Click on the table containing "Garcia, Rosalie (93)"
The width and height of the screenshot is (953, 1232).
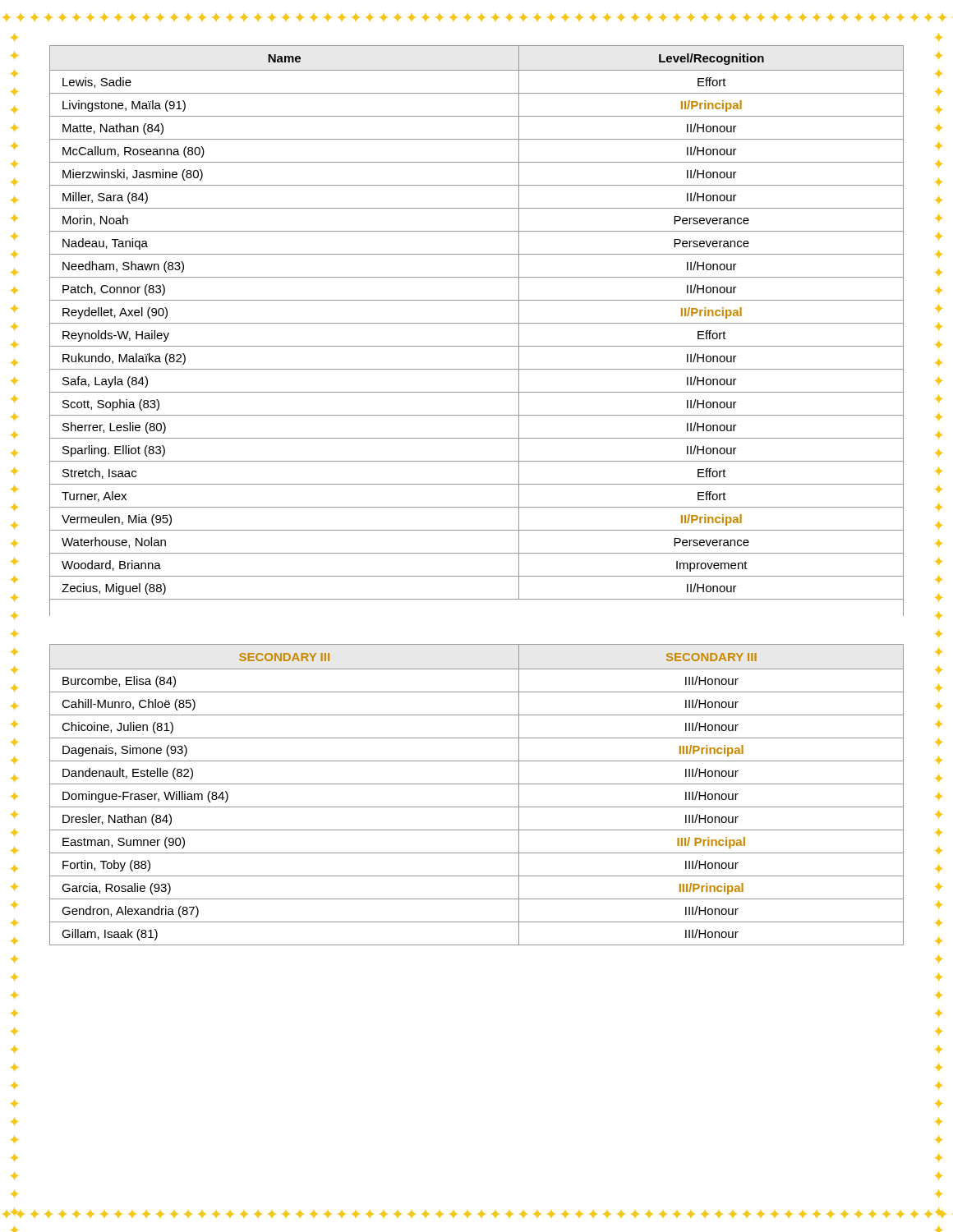click(476, 795)
